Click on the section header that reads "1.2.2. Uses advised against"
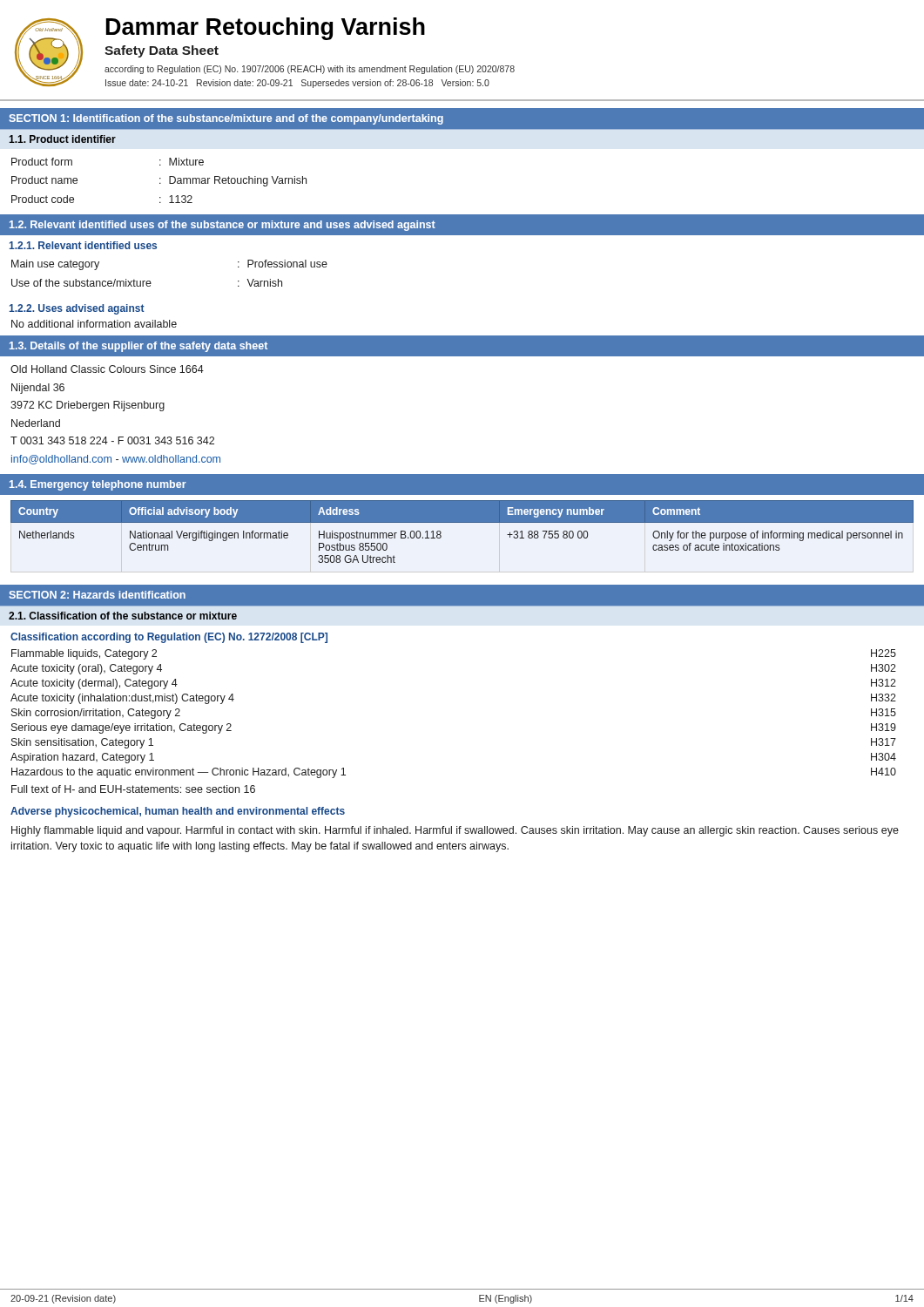The width and height of the screenshot is (924, 1307). pyautogui.click(x=76, y=308)
